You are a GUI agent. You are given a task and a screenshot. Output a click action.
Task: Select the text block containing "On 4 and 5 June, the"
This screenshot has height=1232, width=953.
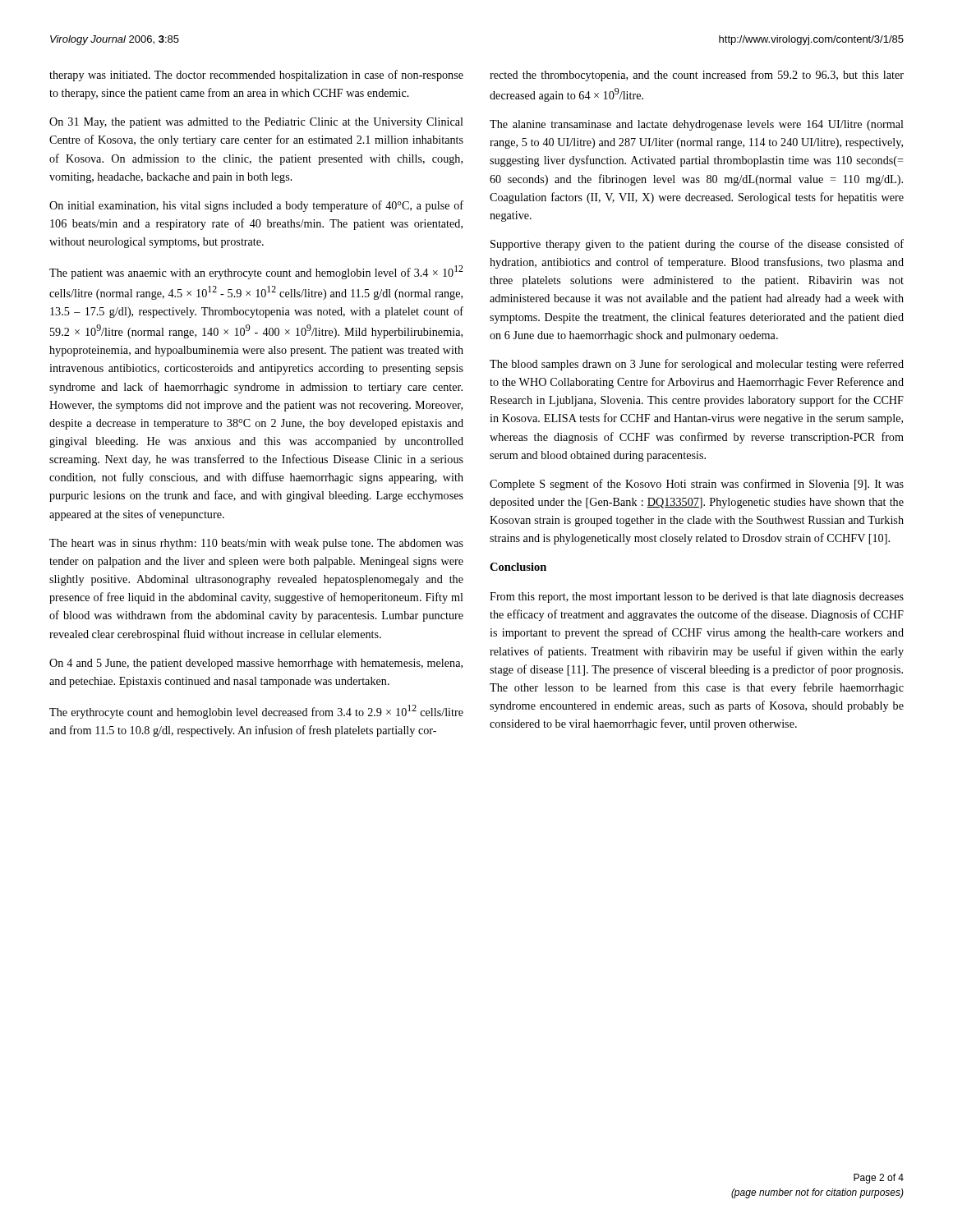(x=256, y=672)
